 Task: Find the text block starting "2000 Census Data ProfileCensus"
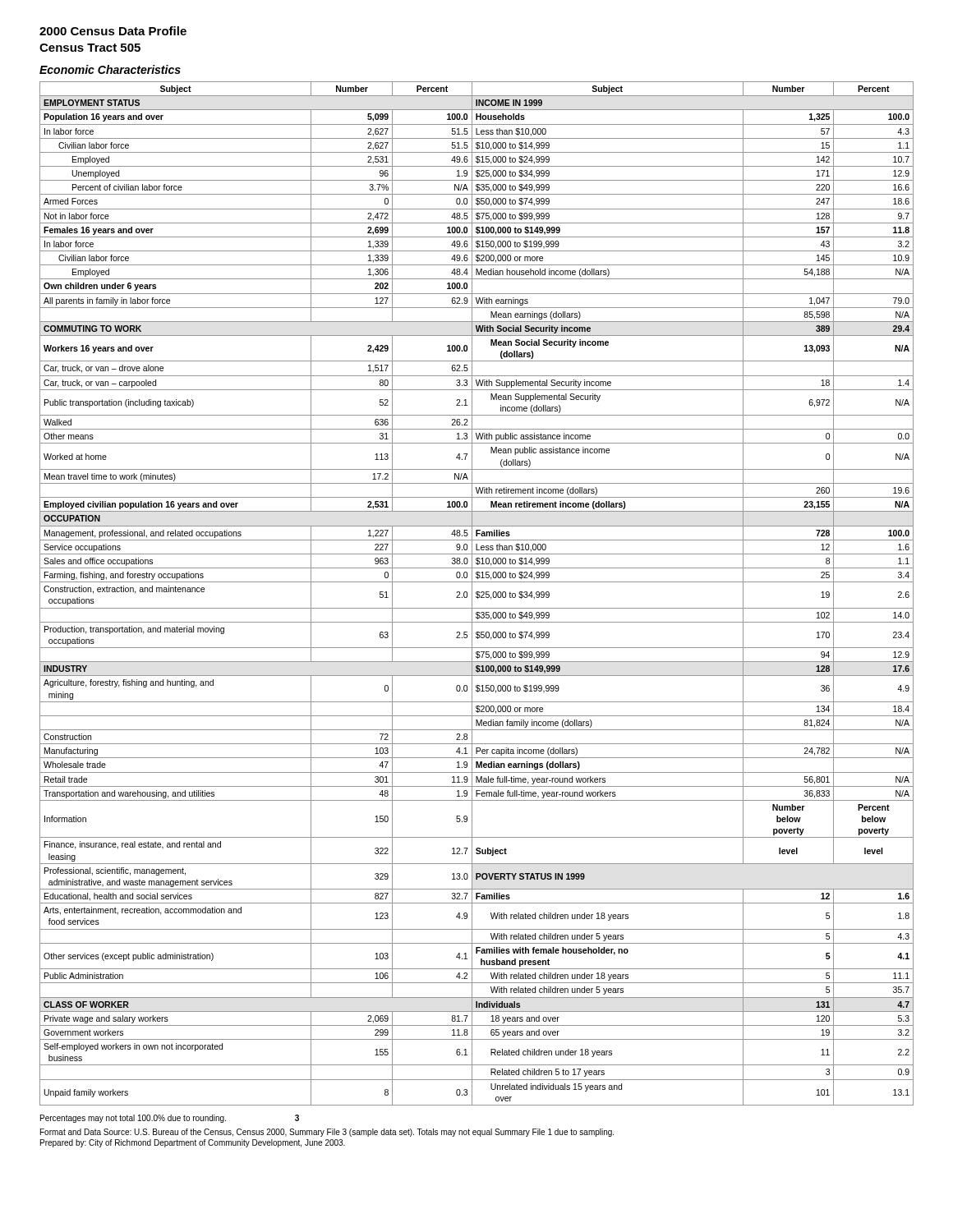[113, 31]
